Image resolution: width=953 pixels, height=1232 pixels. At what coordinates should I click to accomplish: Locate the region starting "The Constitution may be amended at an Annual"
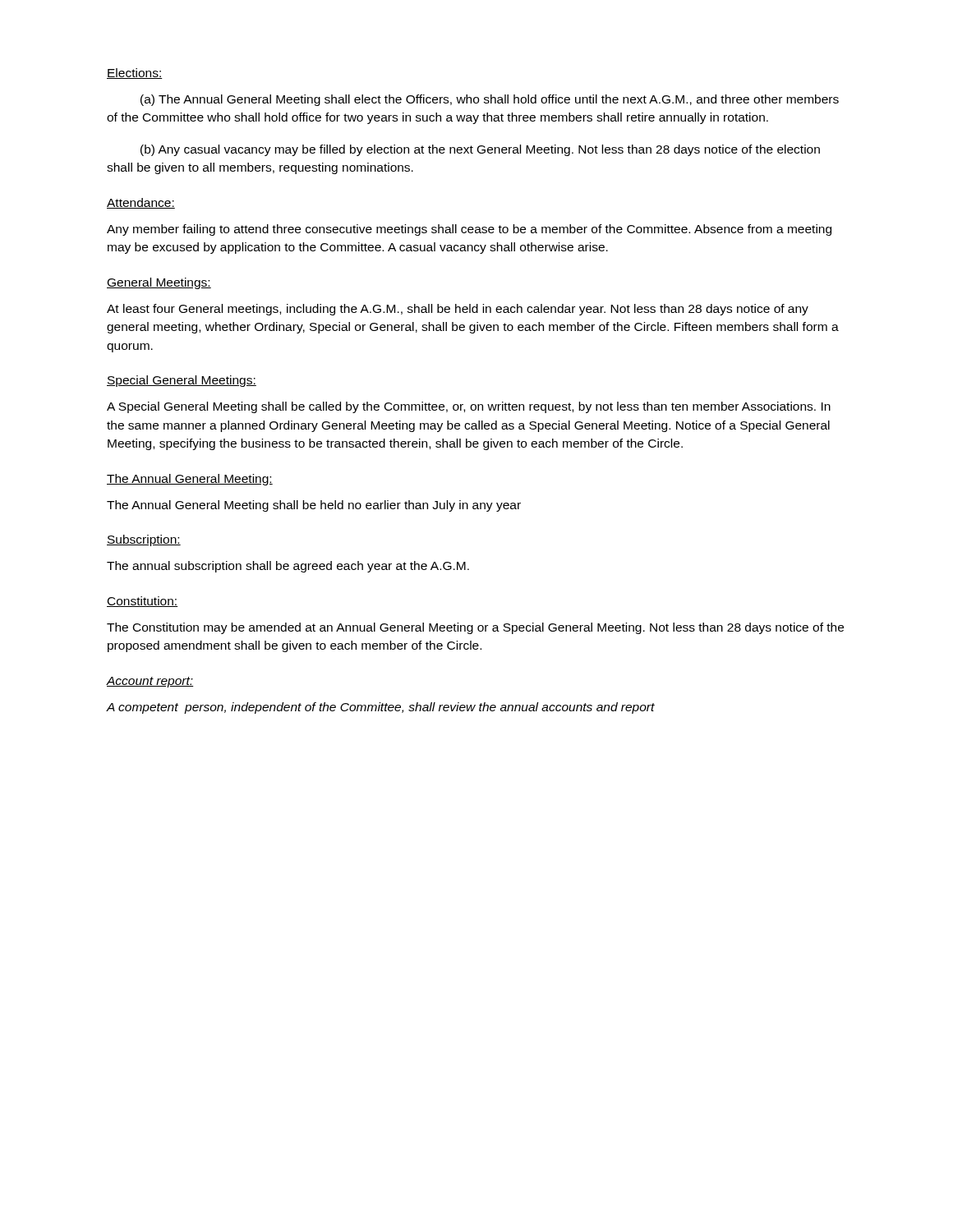[476, 636]
